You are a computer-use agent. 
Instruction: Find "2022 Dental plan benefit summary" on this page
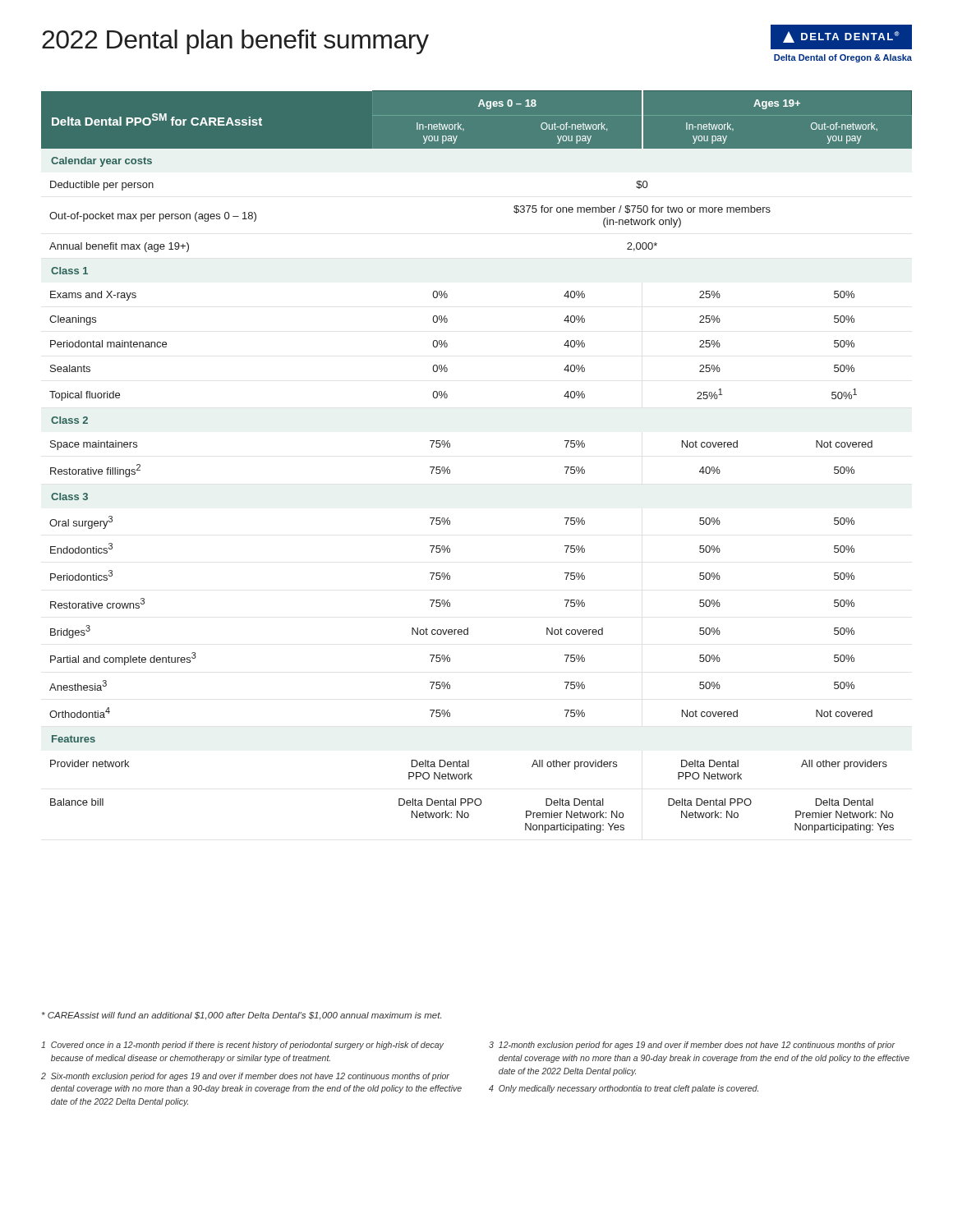tap(235, 39)
